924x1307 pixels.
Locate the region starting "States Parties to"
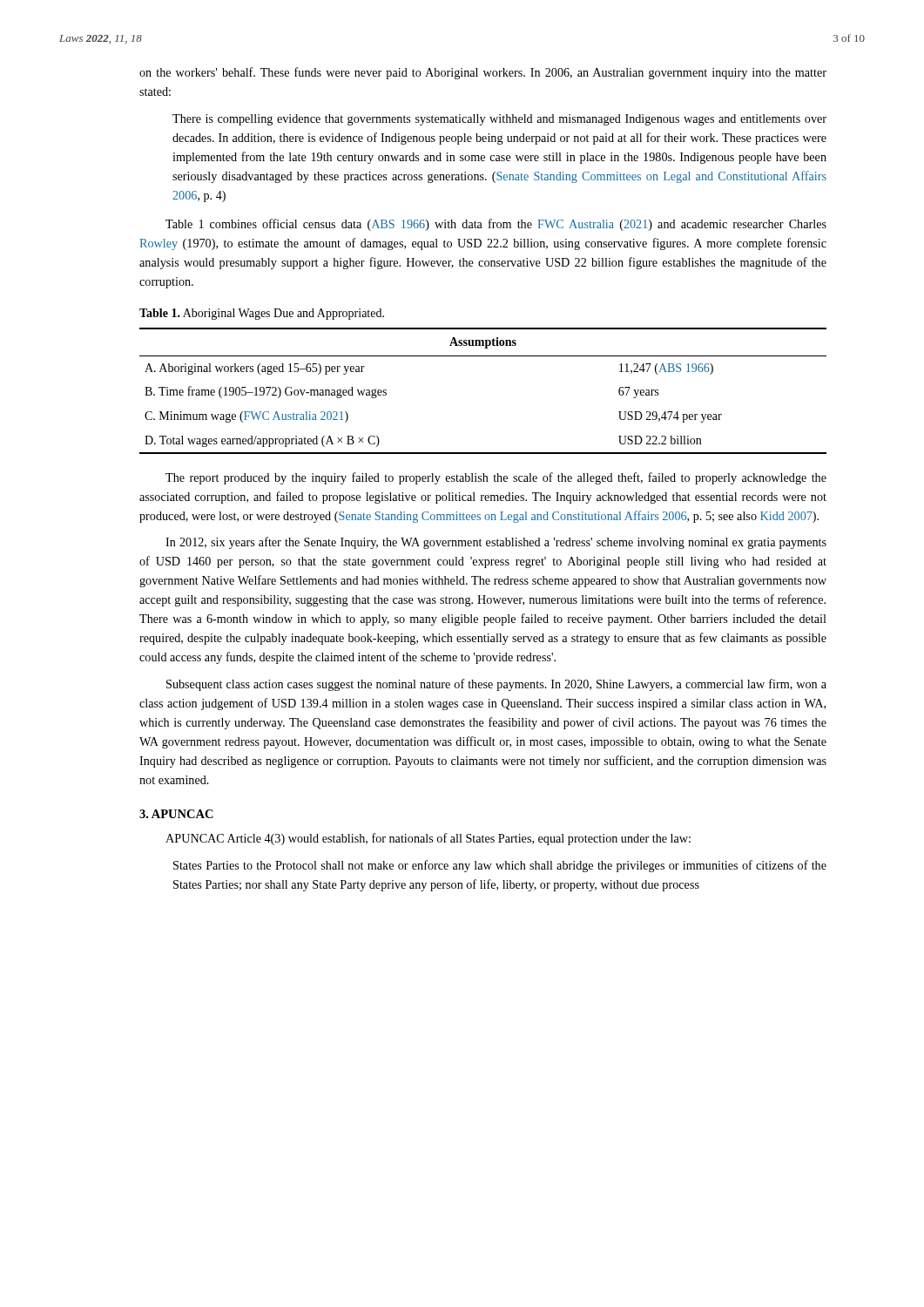tap(499, 875)
